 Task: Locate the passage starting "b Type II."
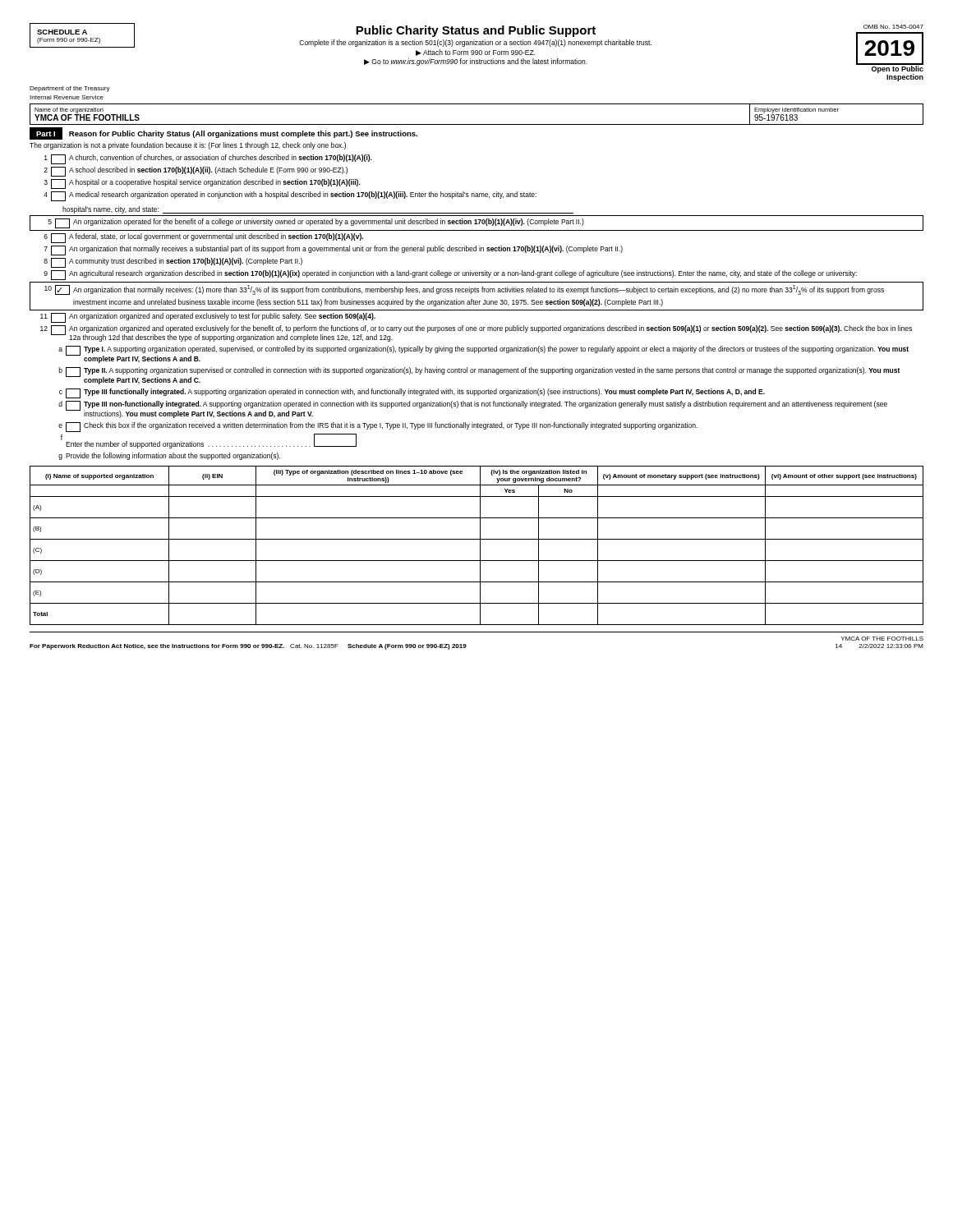[x=485, y=376]
